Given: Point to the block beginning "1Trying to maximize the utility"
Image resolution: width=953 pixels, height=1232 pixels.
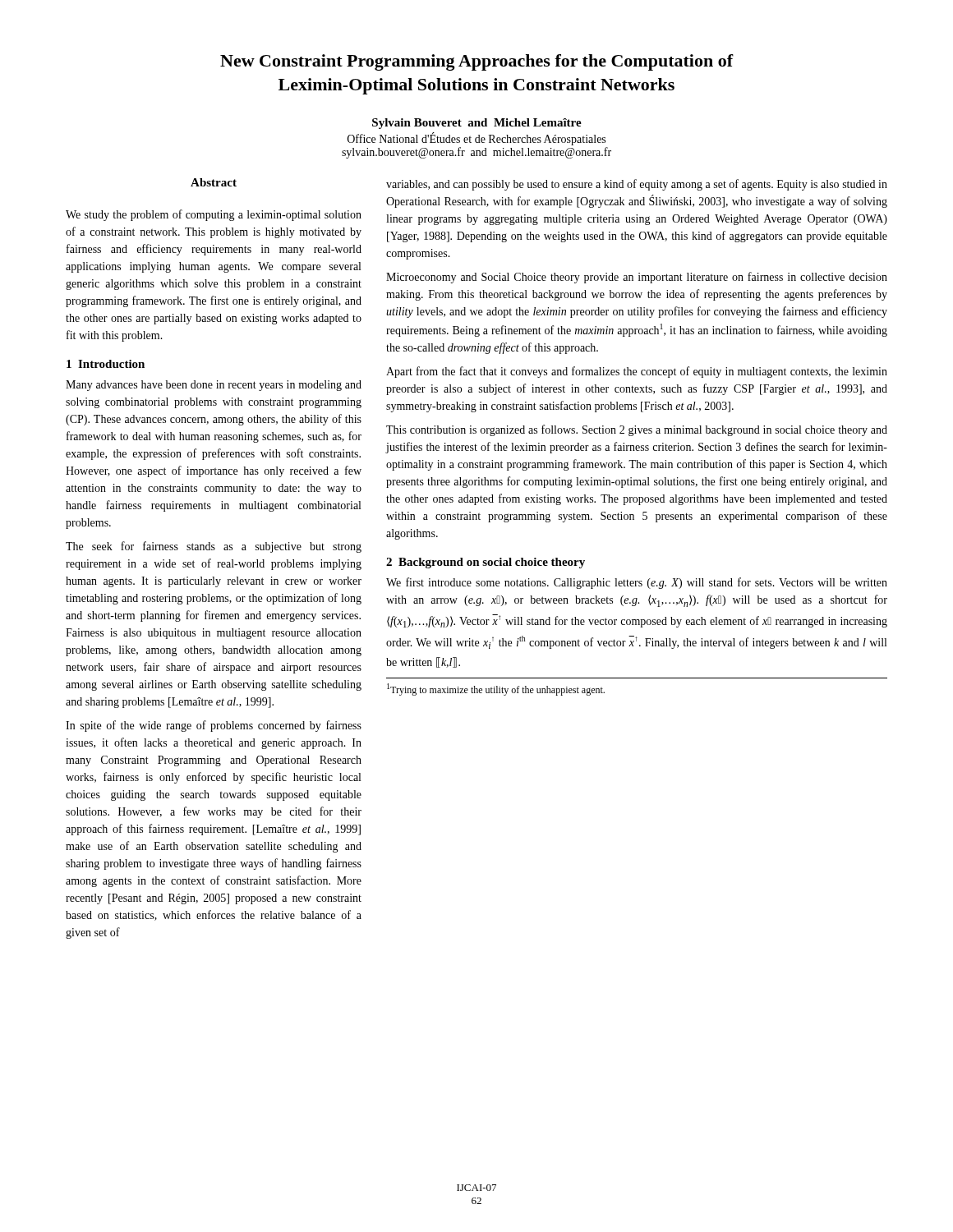Looking at the screenshot, I should (x=496, y=689).
